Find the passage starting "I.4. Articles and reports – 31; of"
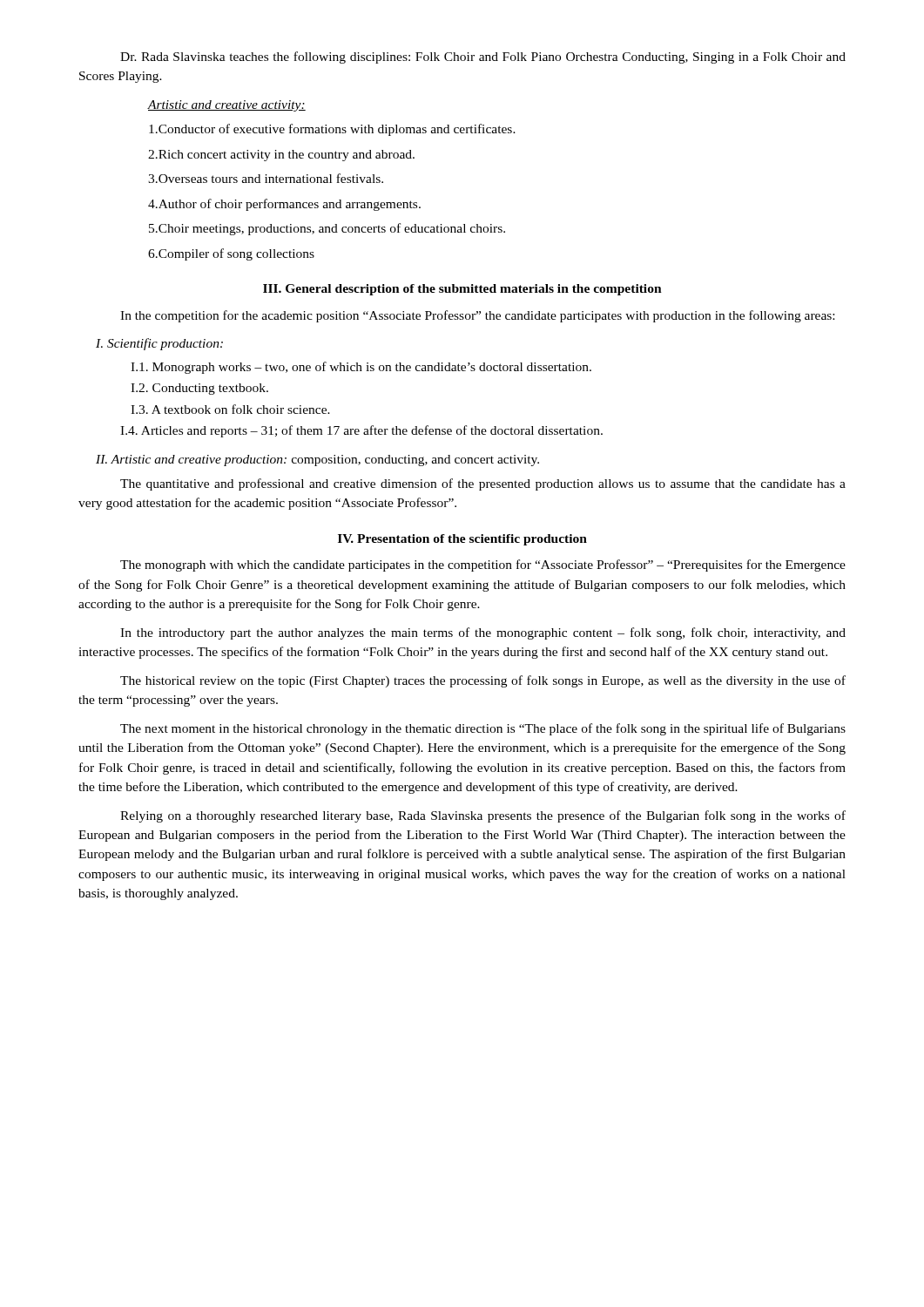924x1307 pixels. (362, 430)
